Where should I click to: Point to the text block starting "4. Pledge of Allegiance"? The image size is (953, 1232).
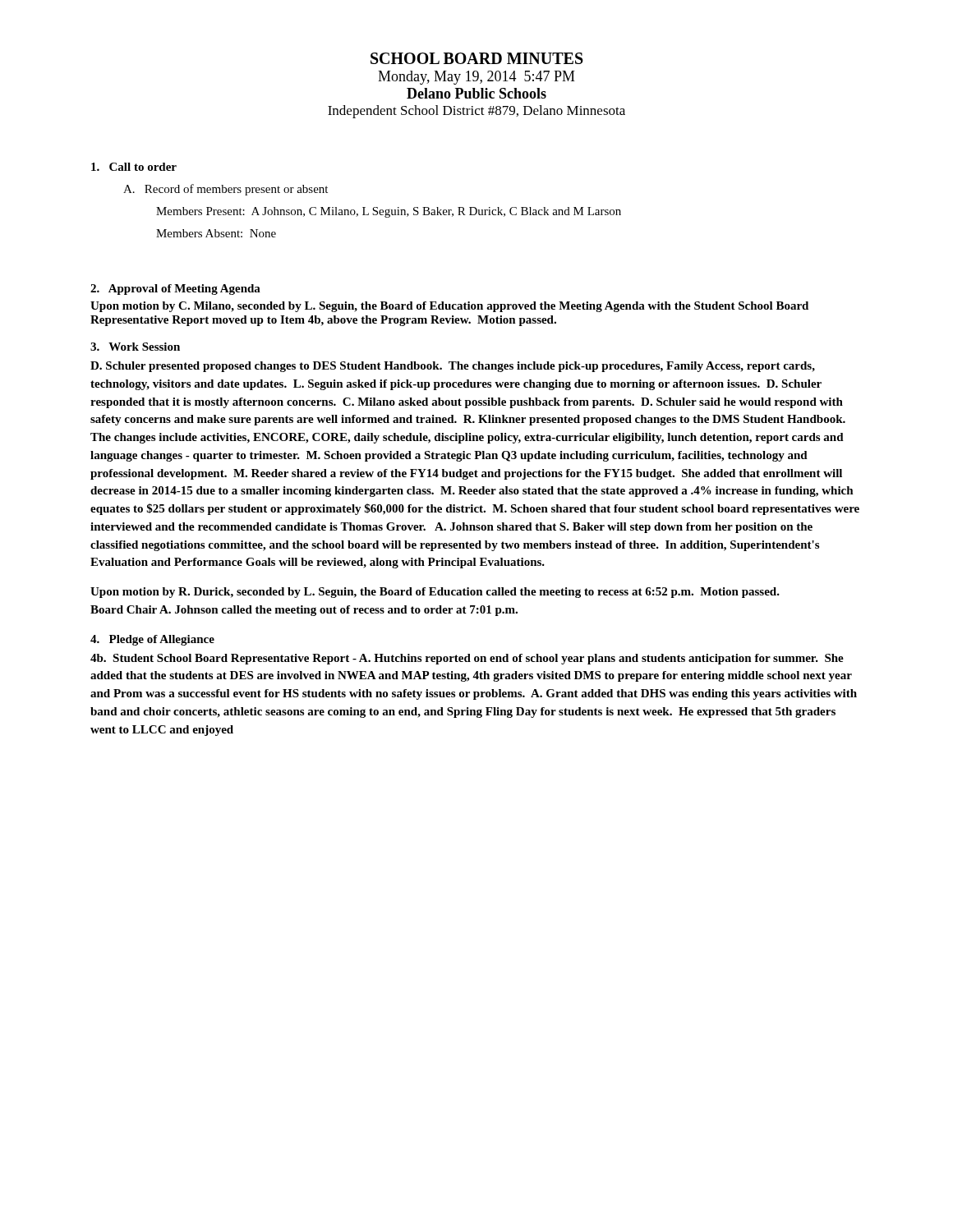[152, 639]
